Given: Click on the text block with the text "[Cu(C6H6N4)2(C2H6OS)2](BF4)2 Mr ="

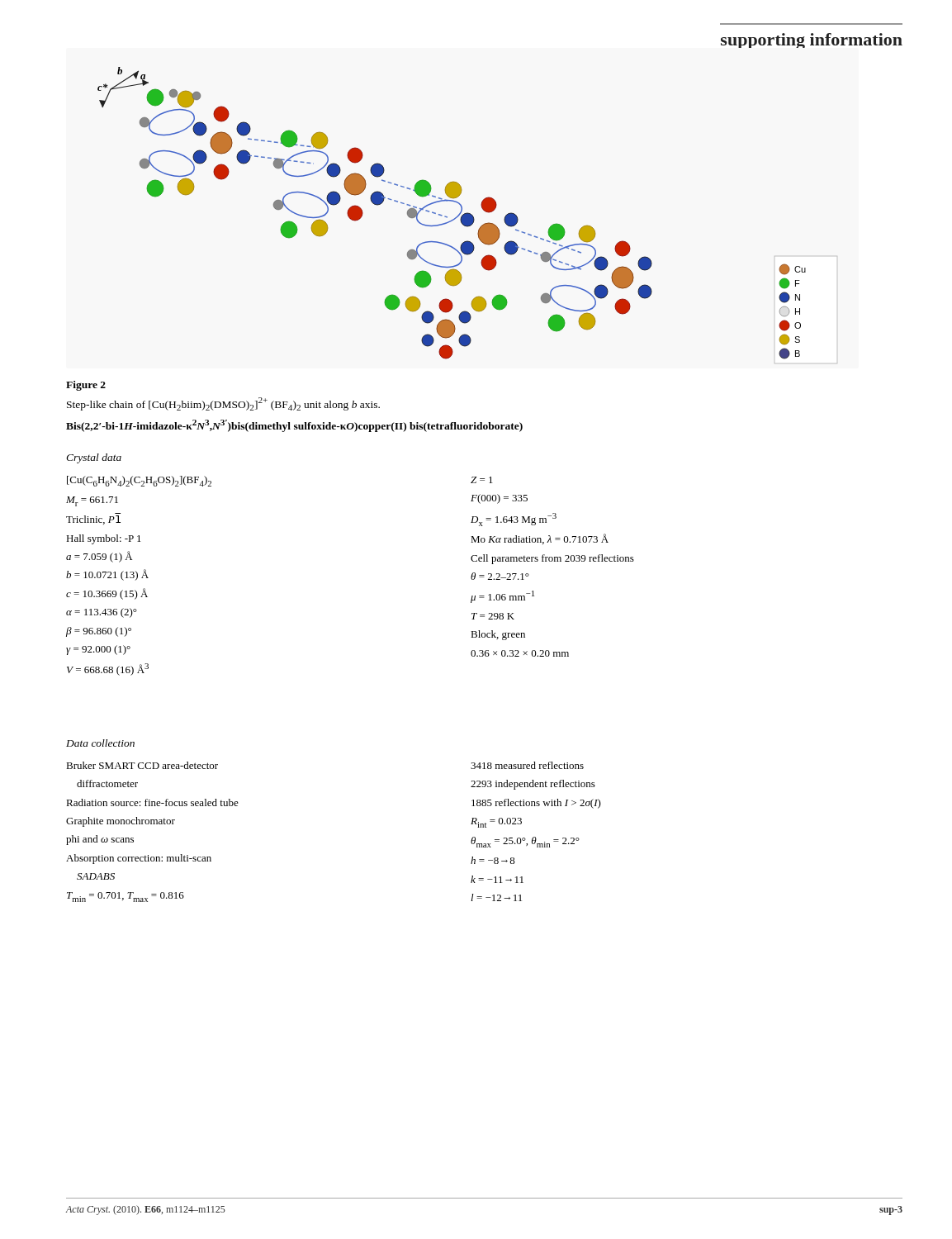Looking at the screenshot, I should [139, 575].
